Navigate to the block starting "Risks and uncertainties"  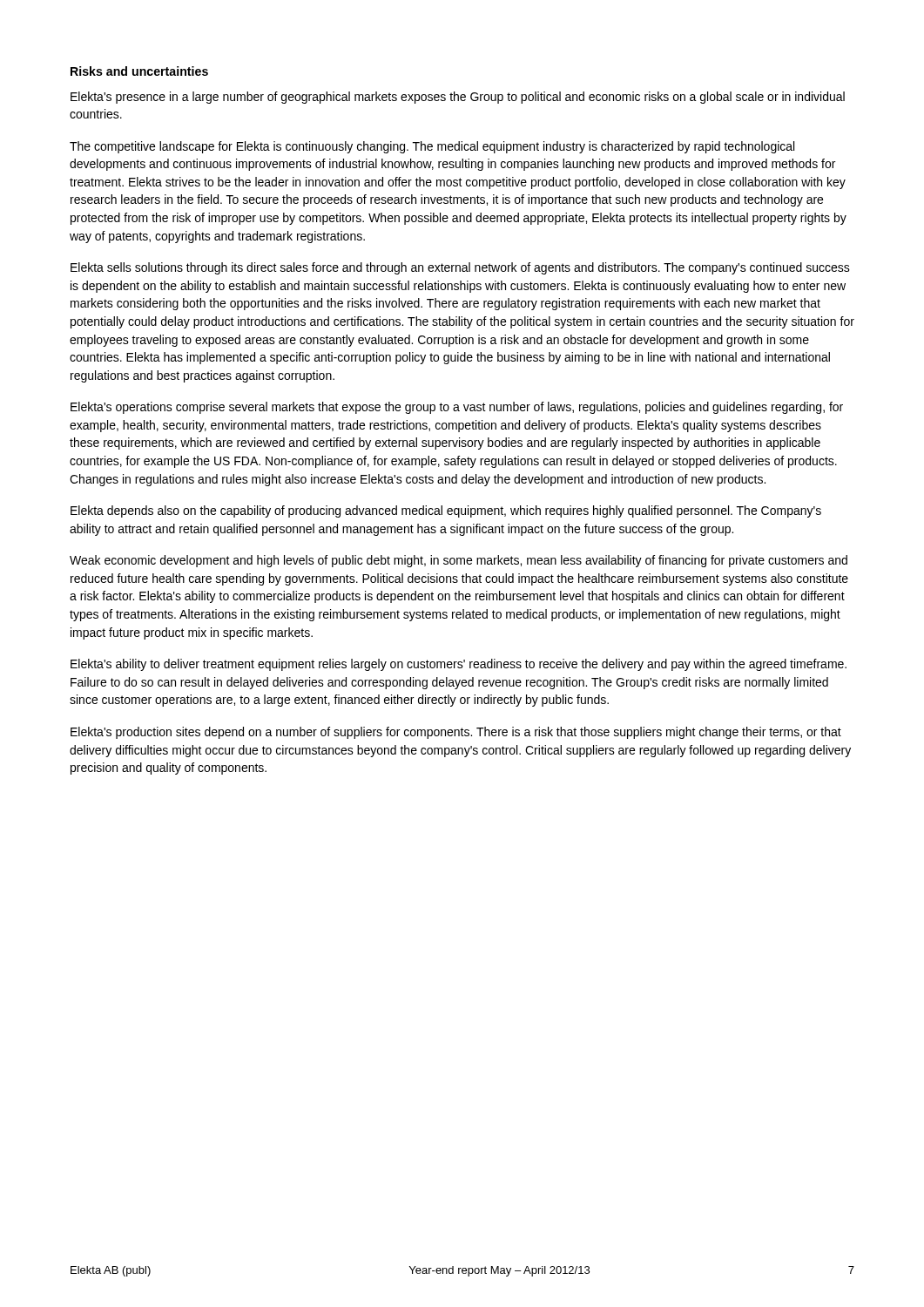coord(139,71)
